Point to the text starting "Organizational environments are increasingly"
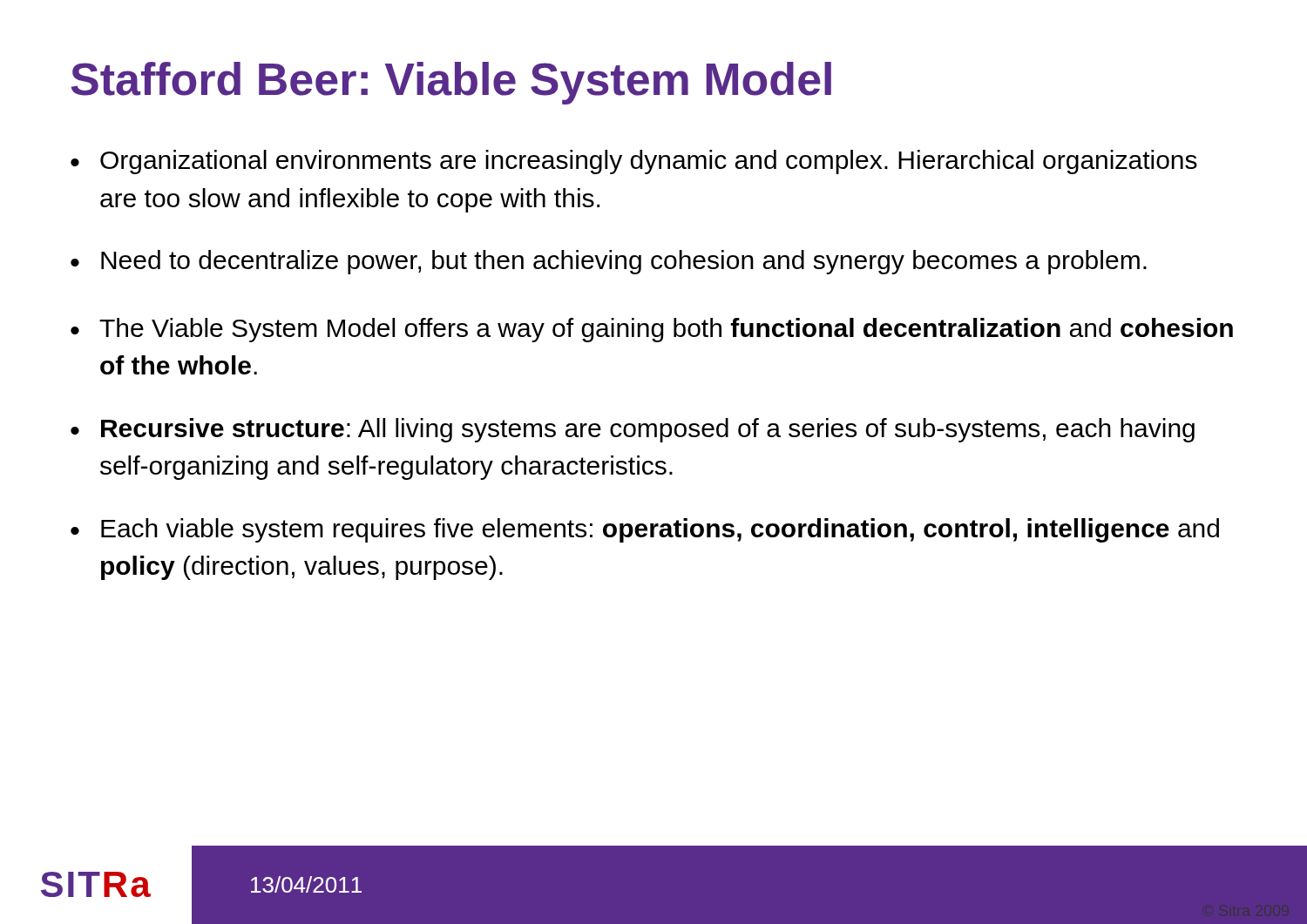Screen dimensions: 924x1307 (668, 179)
